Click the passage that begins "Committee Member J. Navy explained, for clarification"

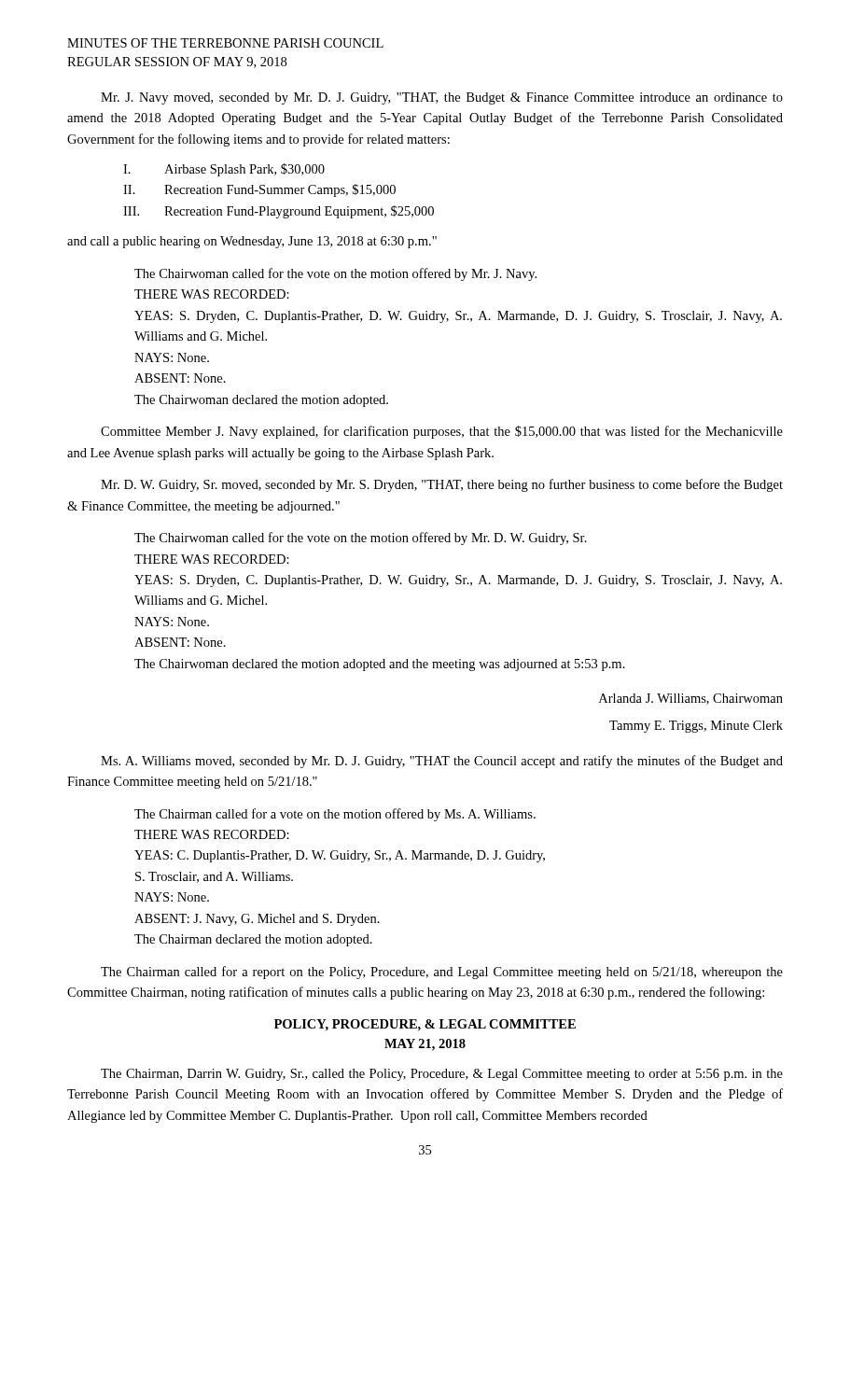click(x=425, y=442)
